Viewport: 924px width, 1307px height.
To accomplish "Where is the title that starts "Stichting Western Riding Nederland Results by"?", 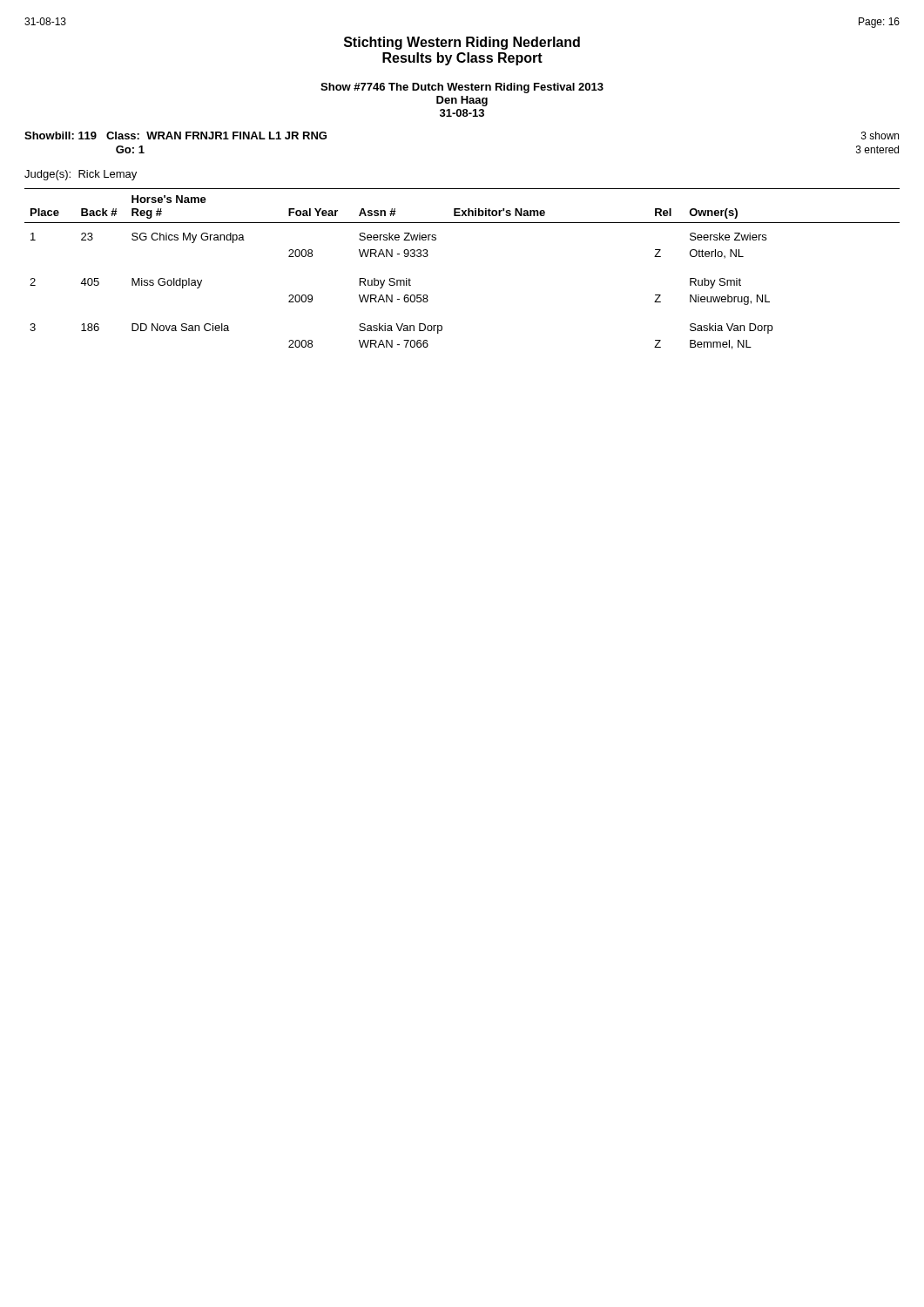I will tap(462, 51).
